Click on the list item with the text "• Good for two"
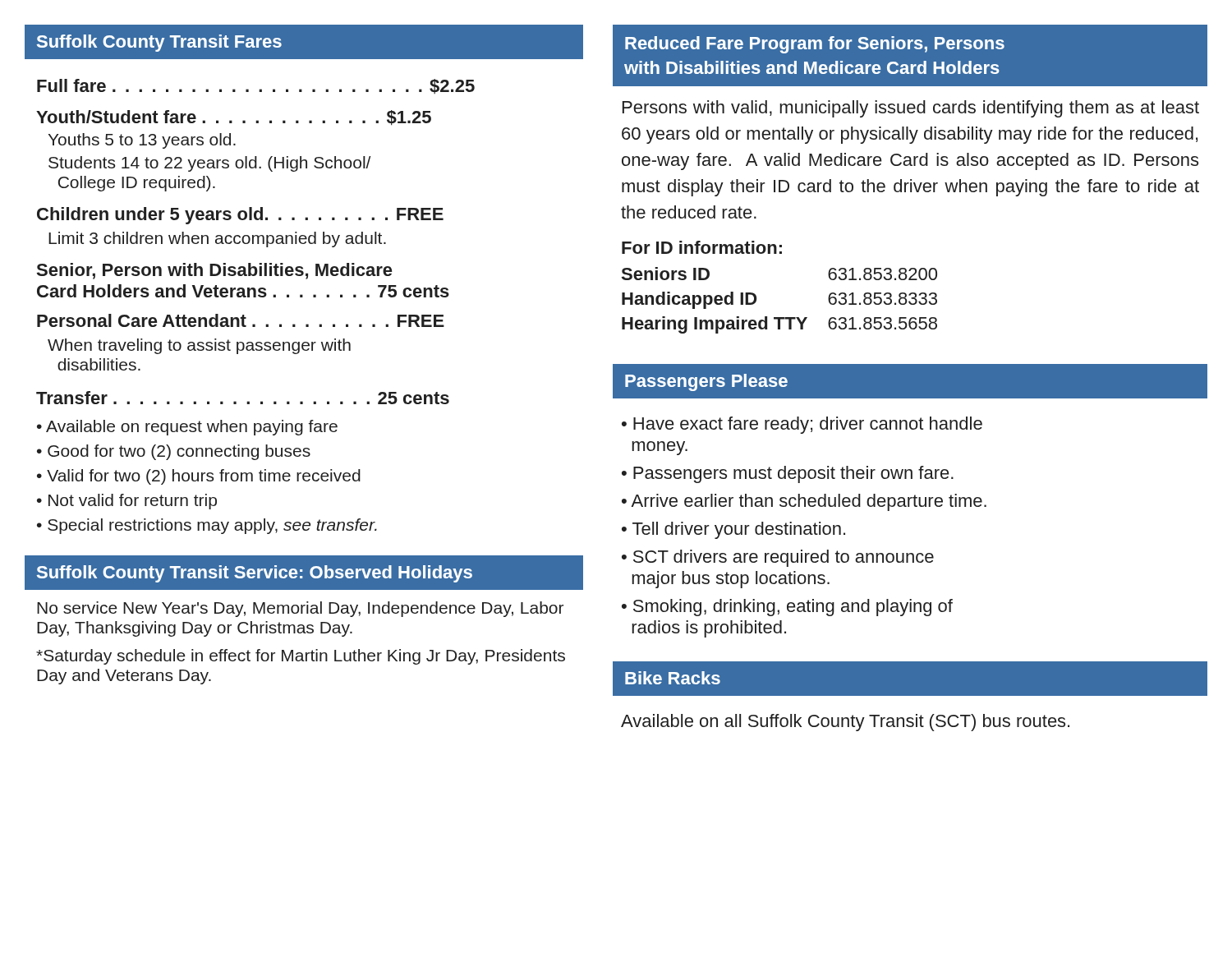The height and width of the screenshot is (953, 1232). 173,451
